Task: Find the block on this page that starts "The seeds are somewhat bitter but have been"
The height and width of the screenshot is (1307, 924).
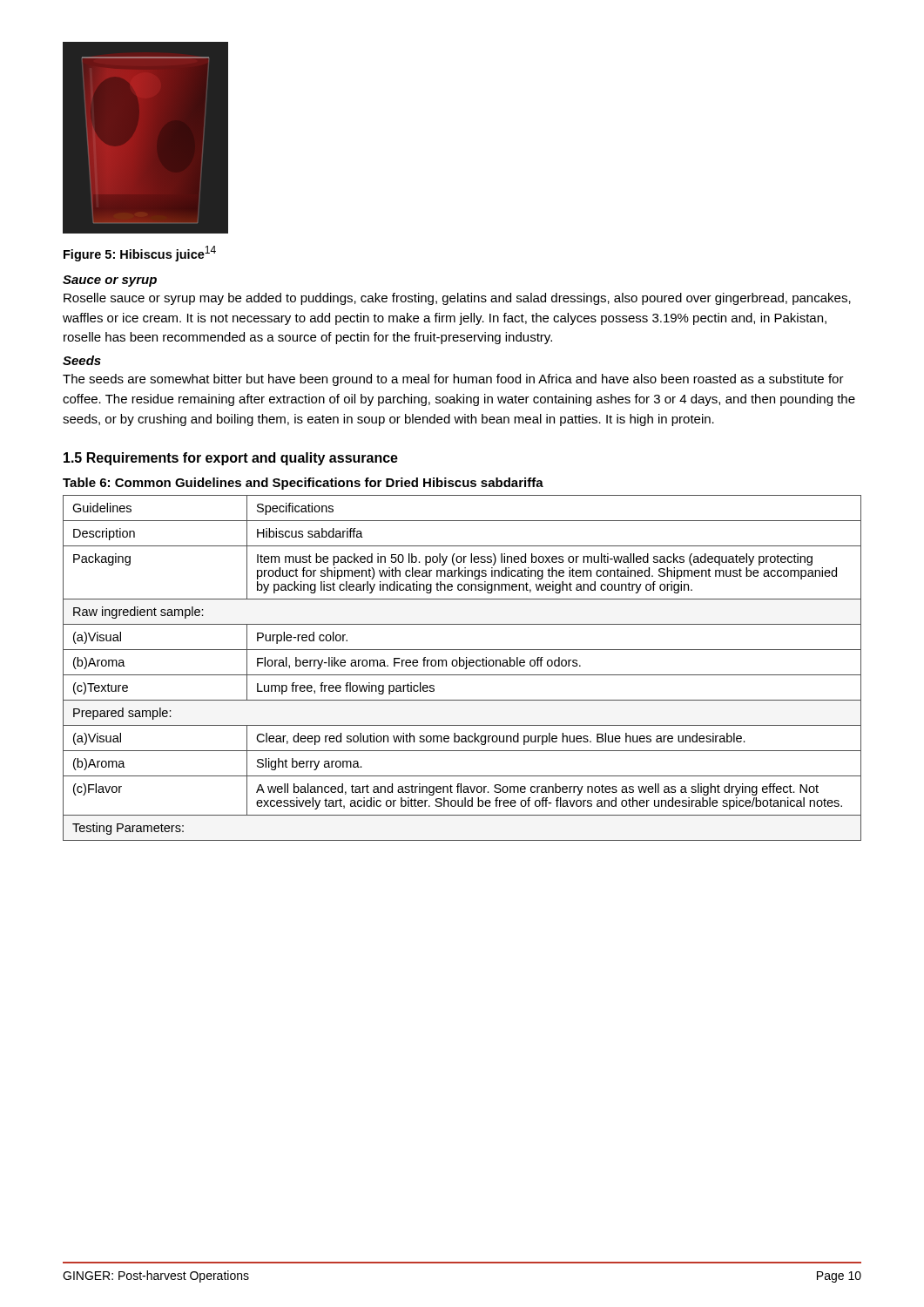Action: pyautogui.click(x=459, y=399)
